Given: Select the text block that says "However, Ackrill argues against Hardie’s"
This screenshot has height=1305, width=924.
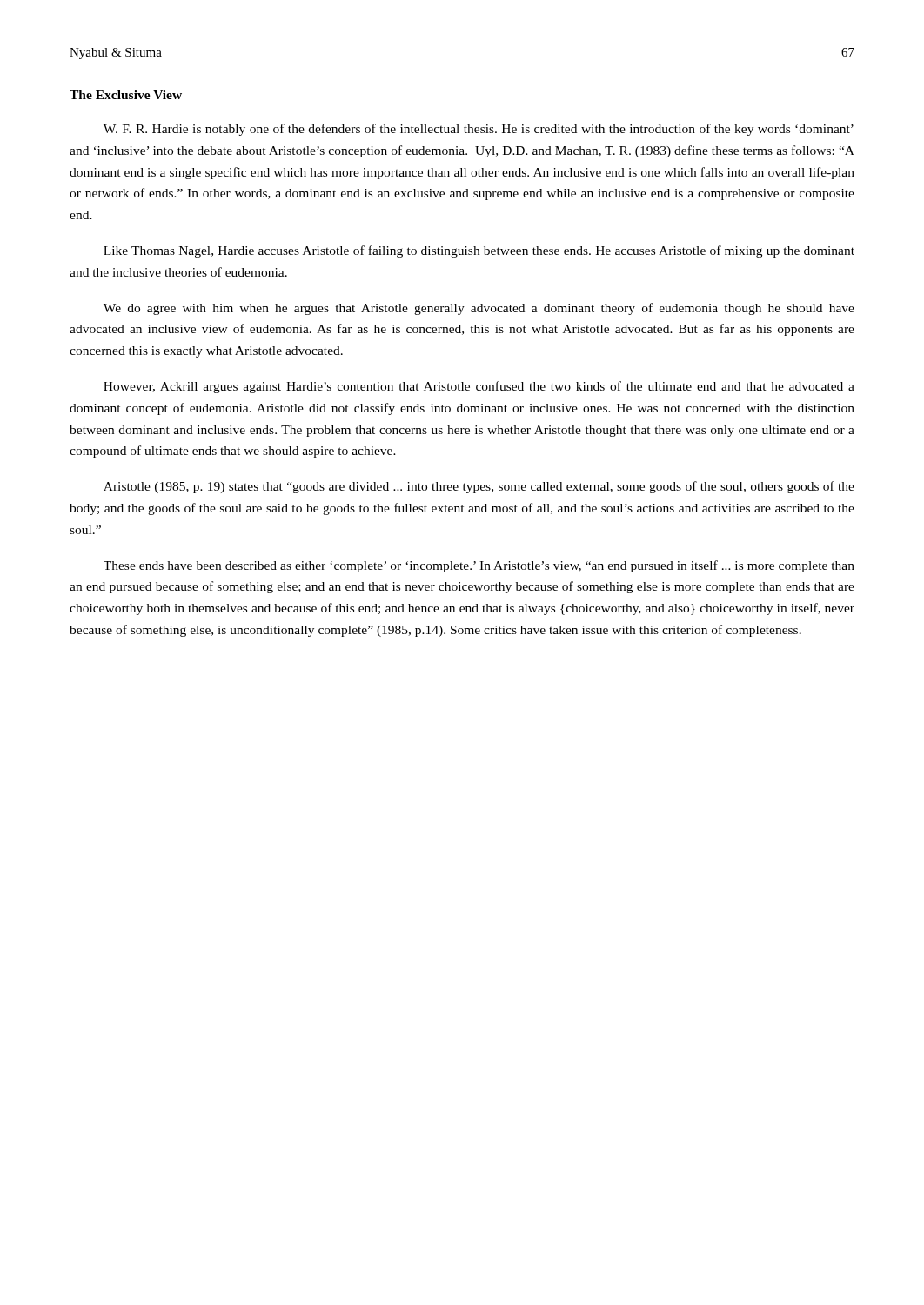Looking at the screenshot, I should 462,418.
